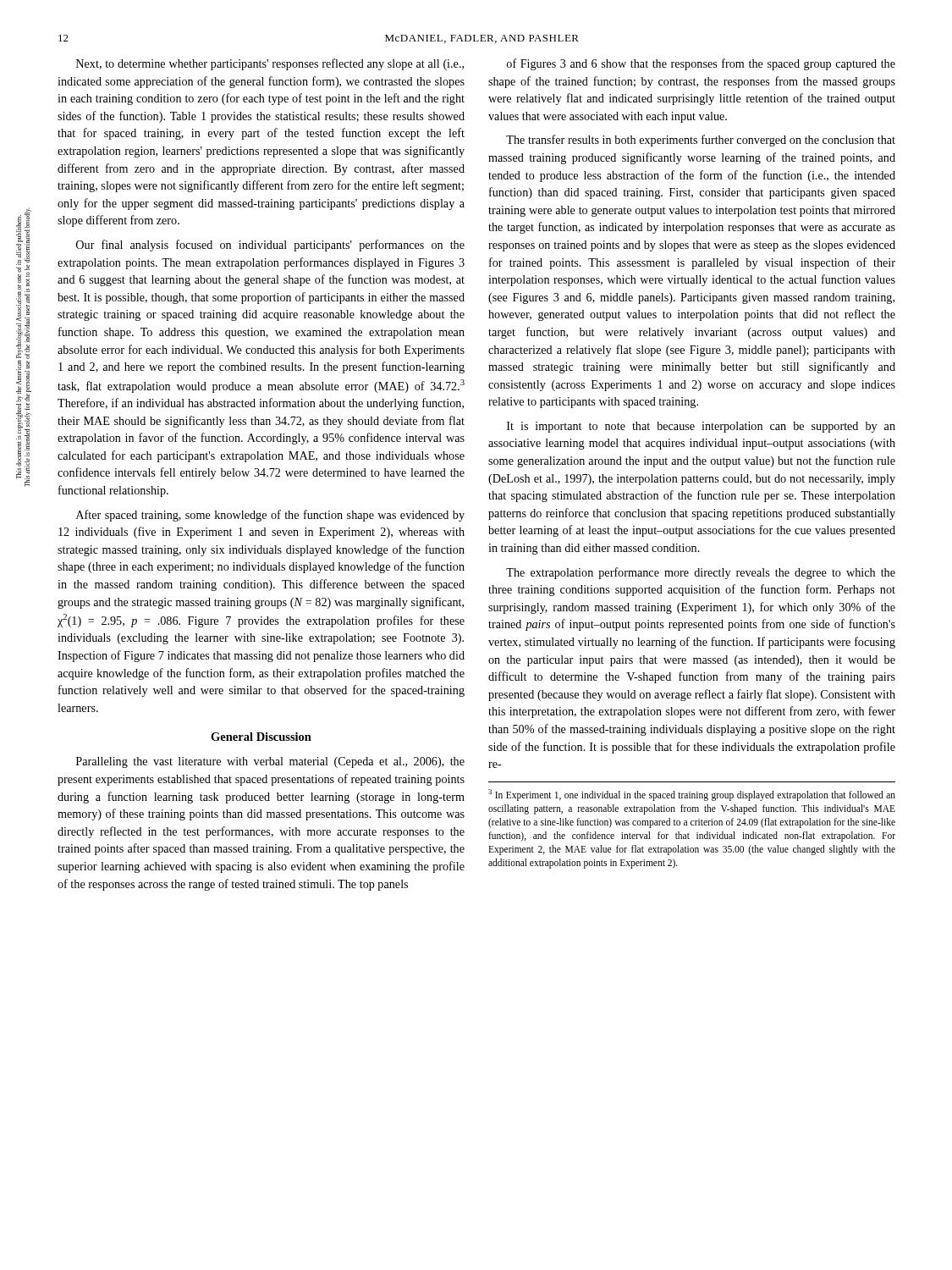Navigate to the text starting "The transfer results"

(692, 271)
